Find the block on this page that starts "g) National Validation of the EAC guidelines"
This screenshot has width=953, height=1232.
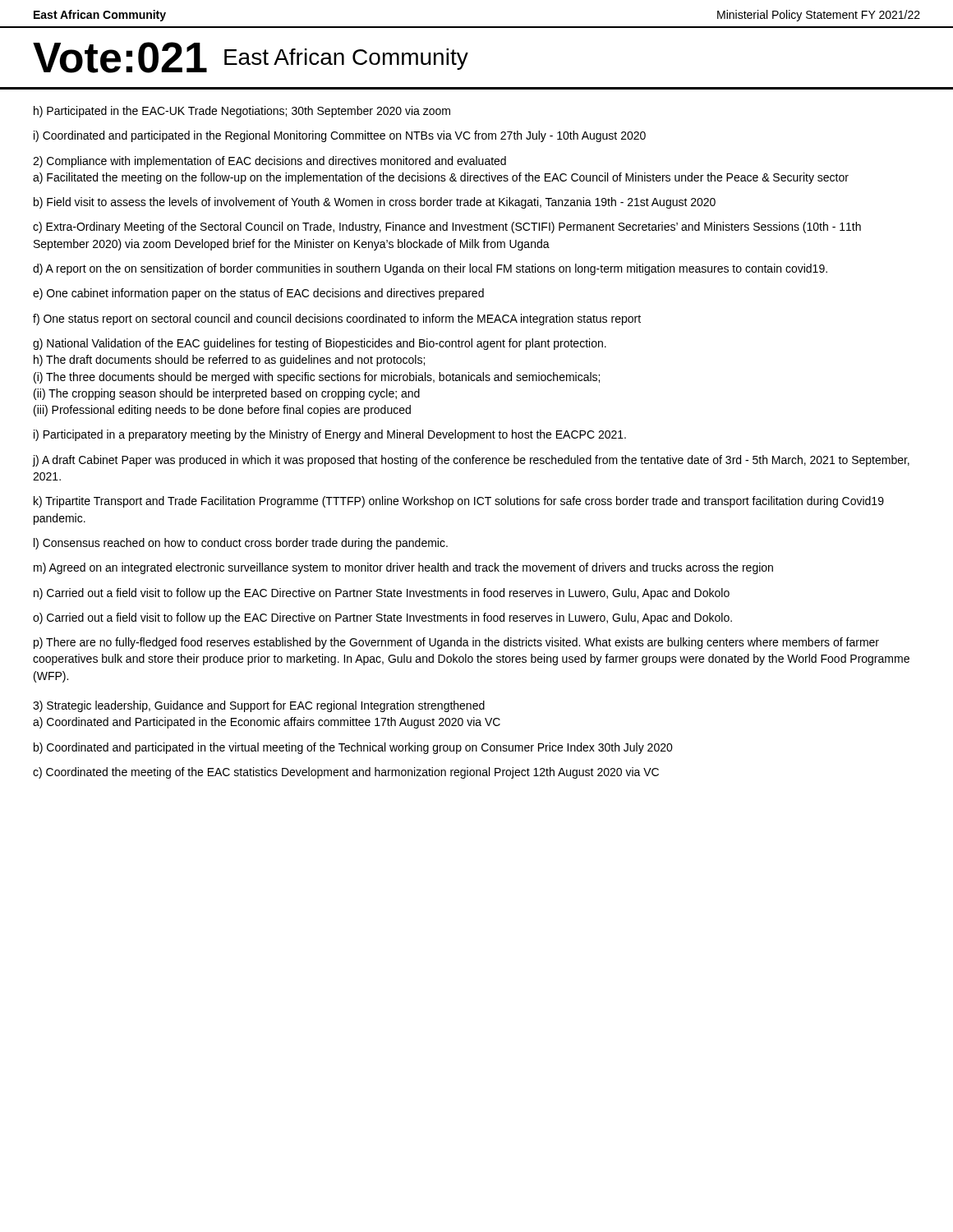tap(476, 377)
